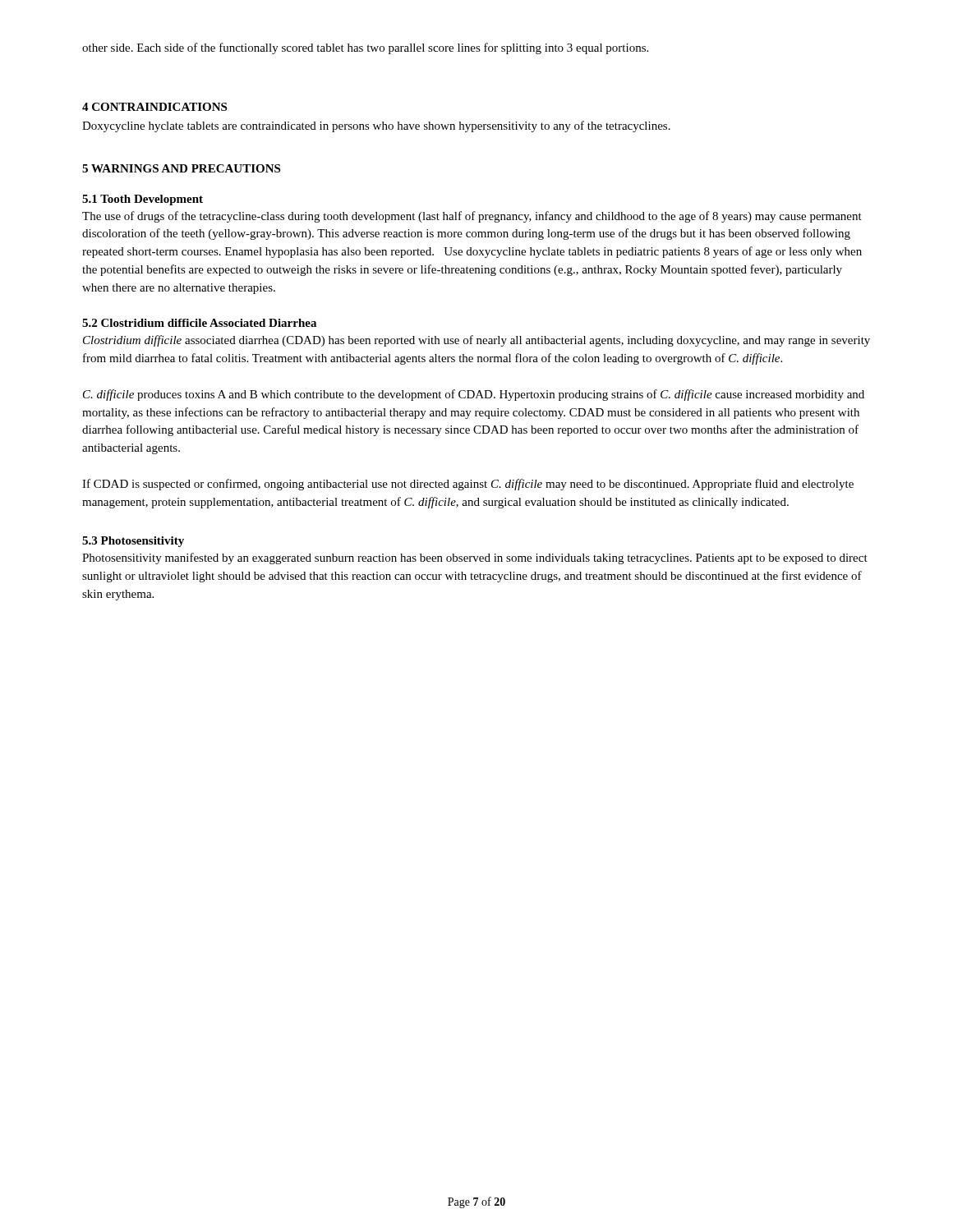Locate the block of text that opens with "other side. Each side of the"

(x=366, y=48)
